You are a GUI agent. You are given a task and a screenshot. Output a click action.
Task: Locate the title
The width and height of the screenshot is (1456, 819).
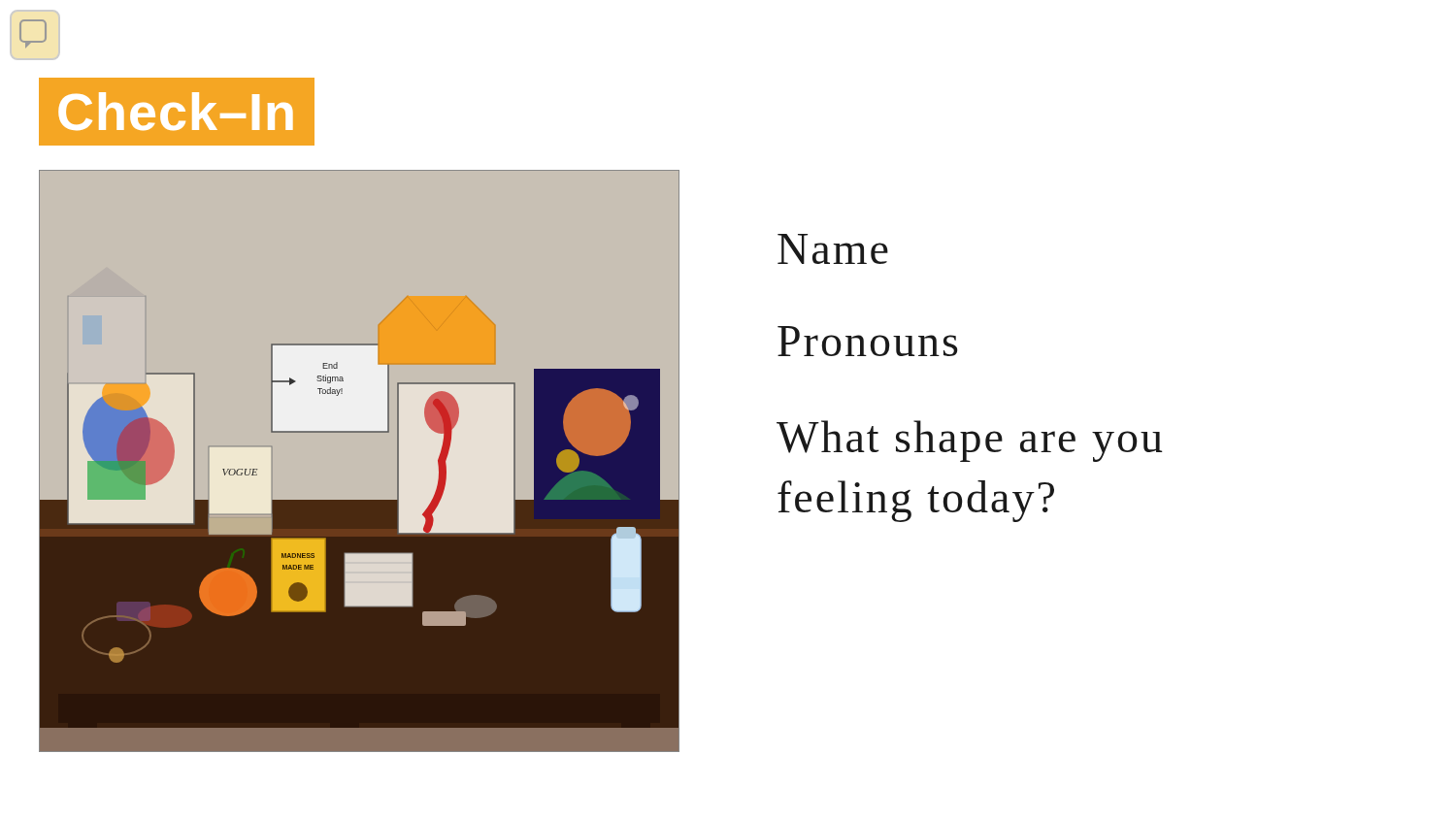pyautogui.click(x=177, y=112)
